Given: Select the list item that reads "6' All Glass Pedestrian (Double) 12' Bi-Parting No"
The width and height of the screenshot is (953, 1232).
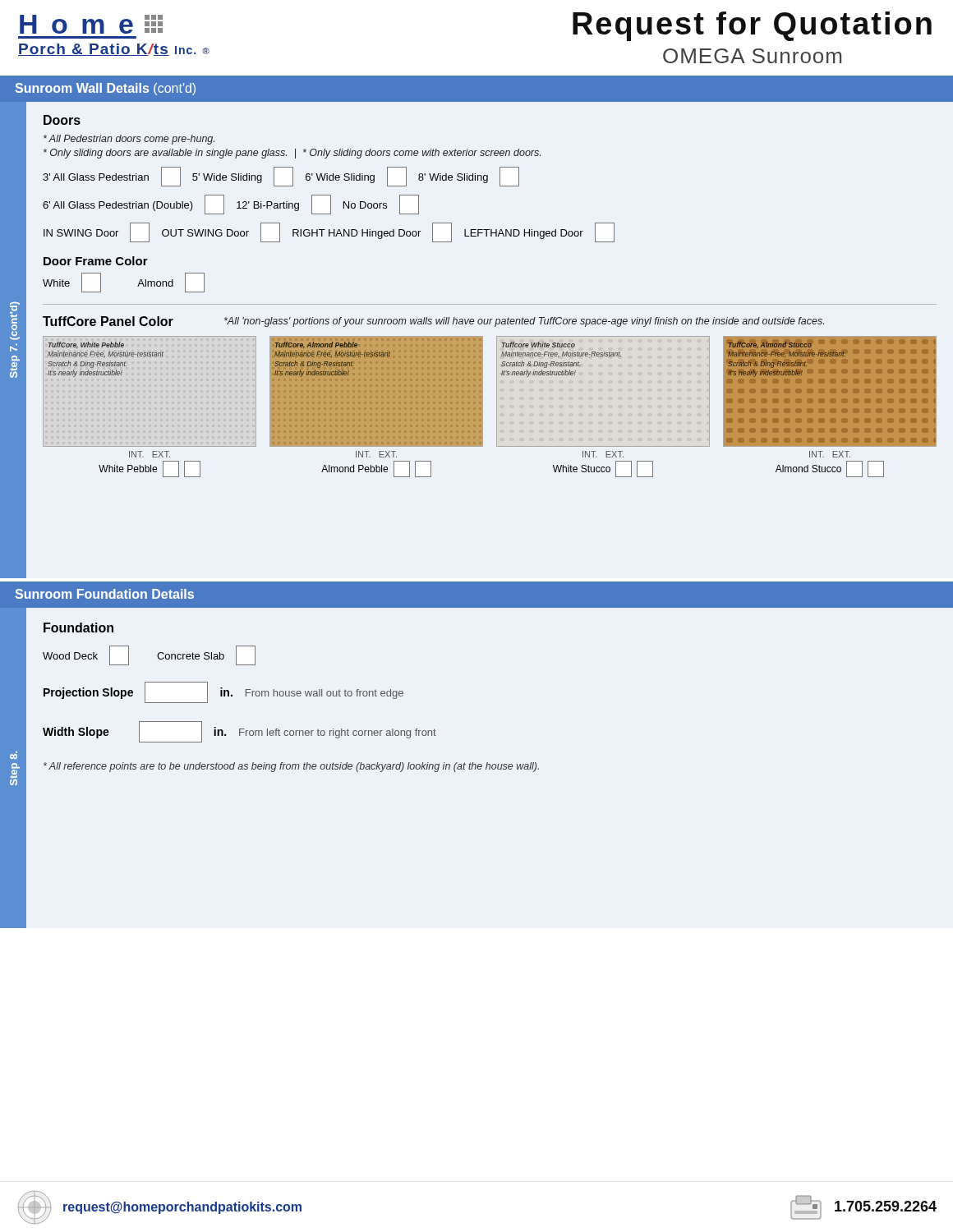Looking at the screenshot, I should [x=231, y=205].
